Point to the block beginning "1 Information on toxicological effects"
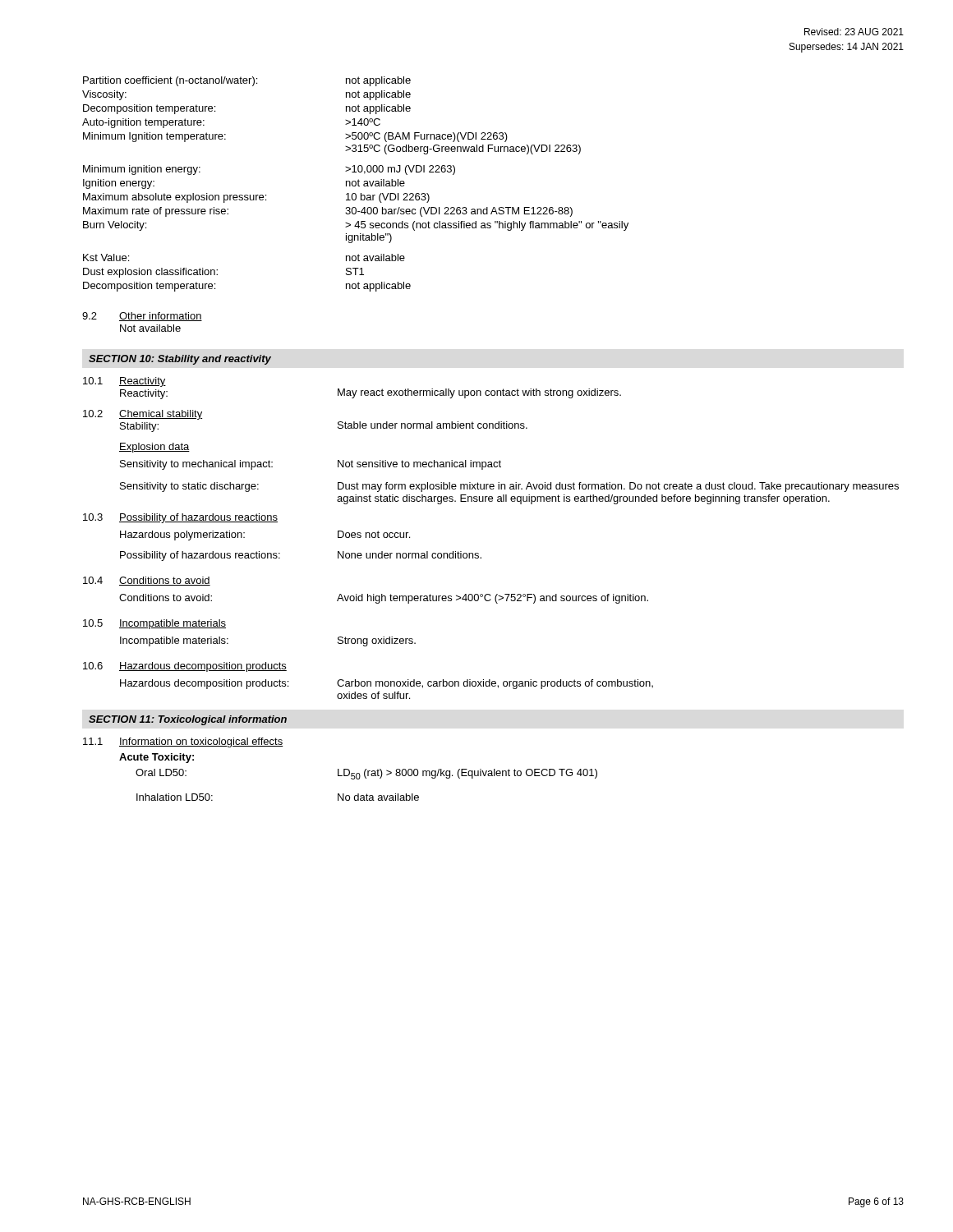This screenshot has width=953, height=1232. (493, 769)
